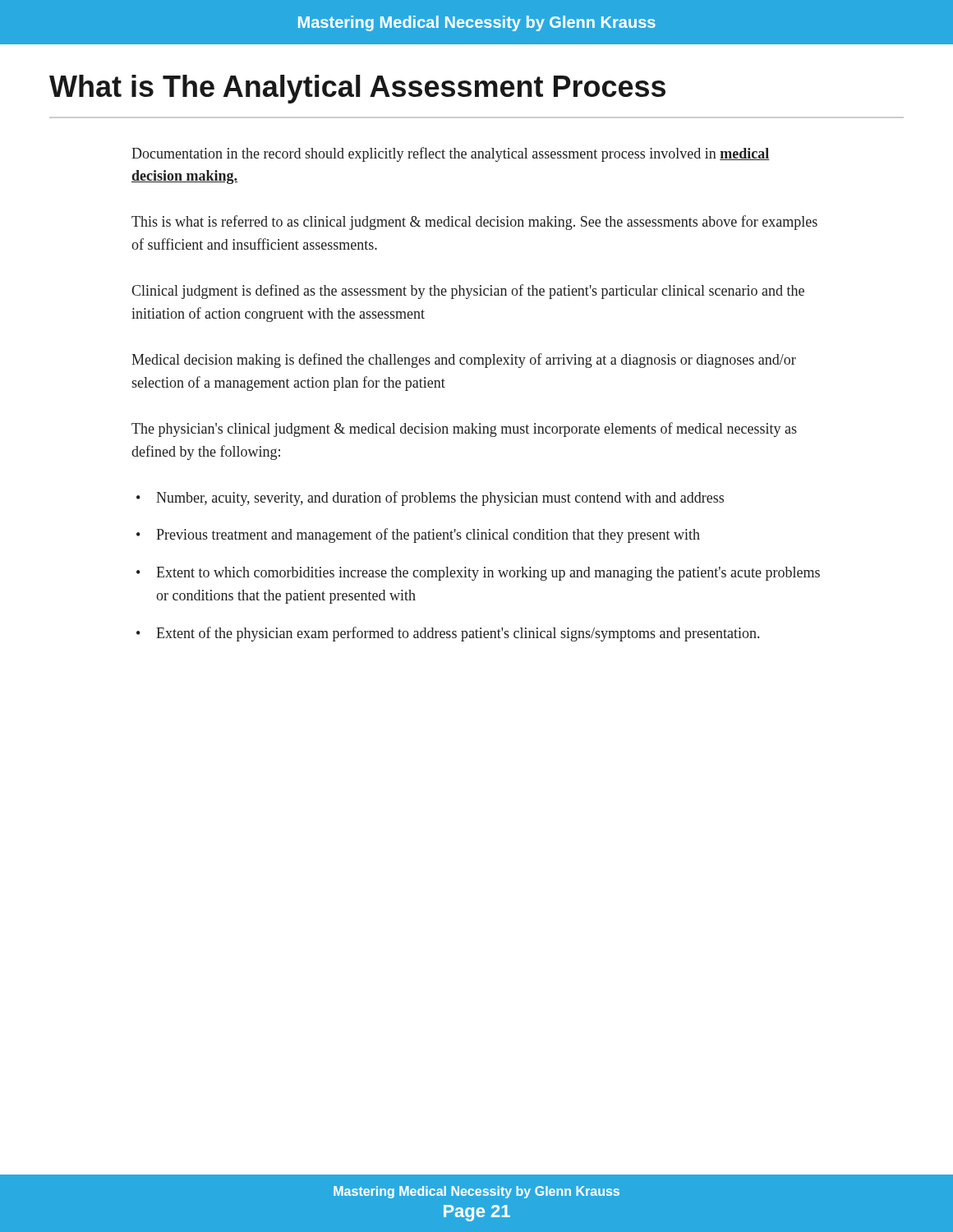Click on the region starting "Extent to which comorbidities"
953x1232 pixels.
pos(488,584)
